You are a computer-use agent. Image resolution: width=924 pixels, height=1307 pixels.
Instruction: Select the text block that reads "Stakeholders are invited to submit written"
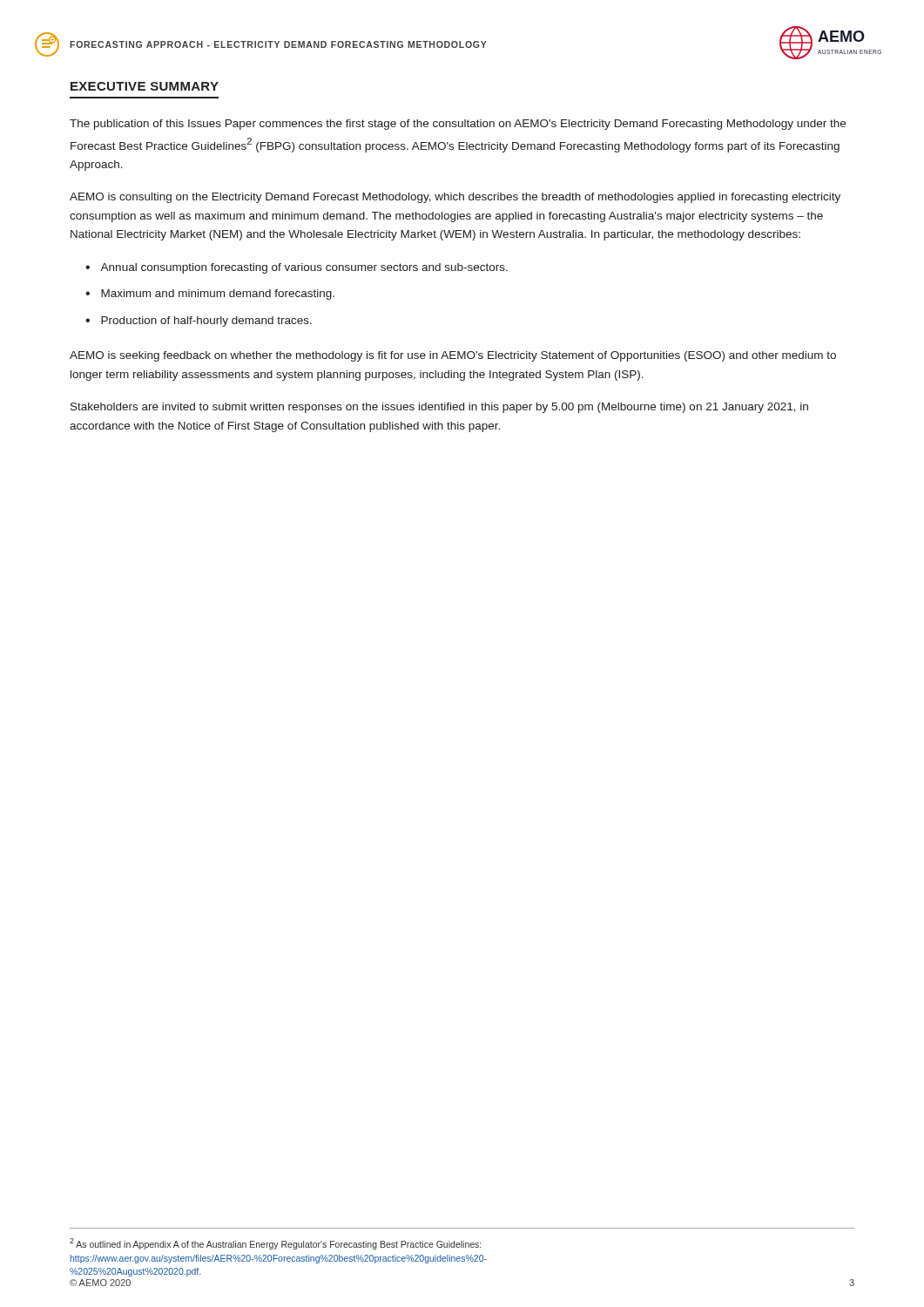[x=439, y=416]
